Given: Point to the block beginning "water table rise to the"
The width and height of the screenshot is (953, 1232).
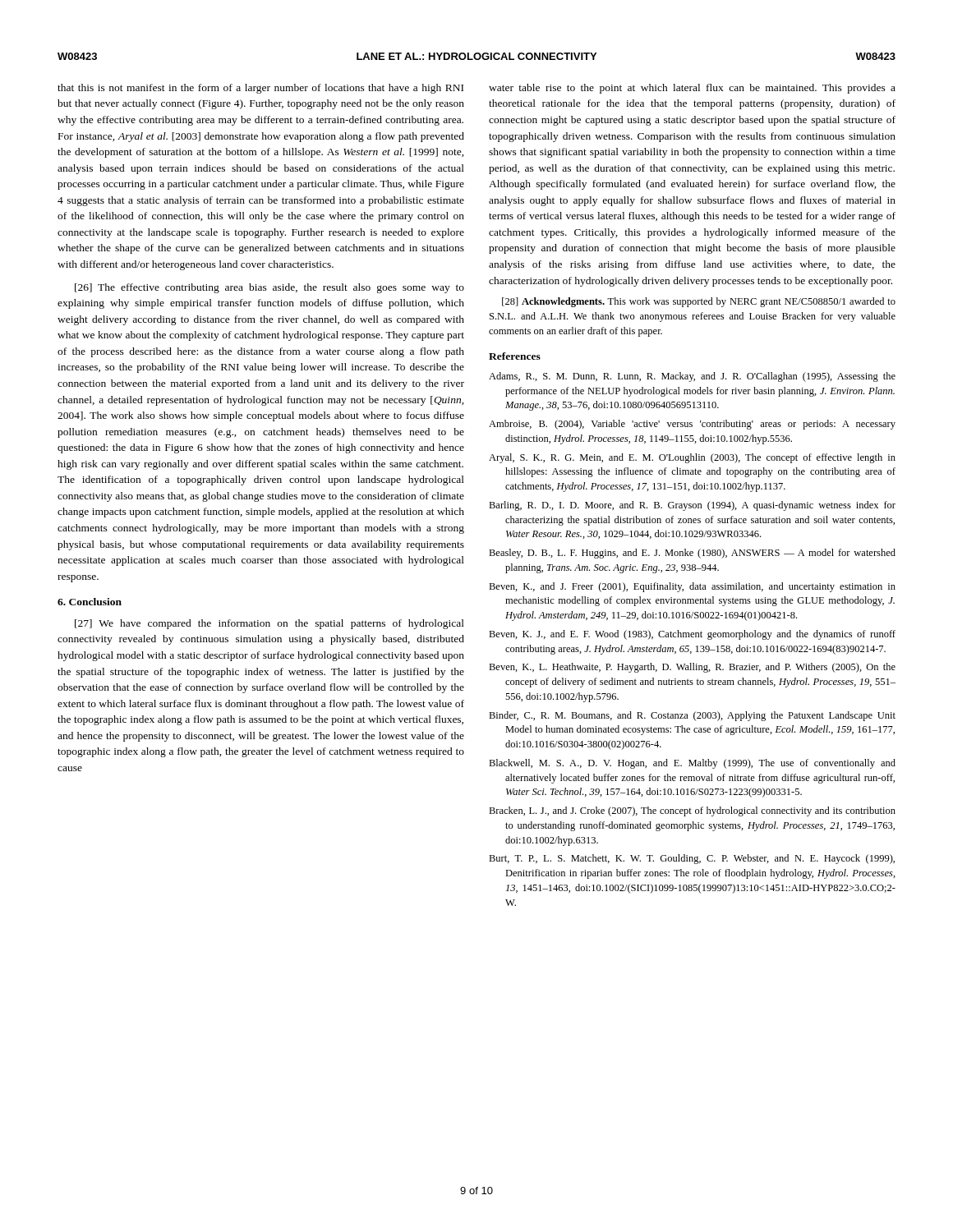Looking at the screenshot, I should [x=692, y=184].
